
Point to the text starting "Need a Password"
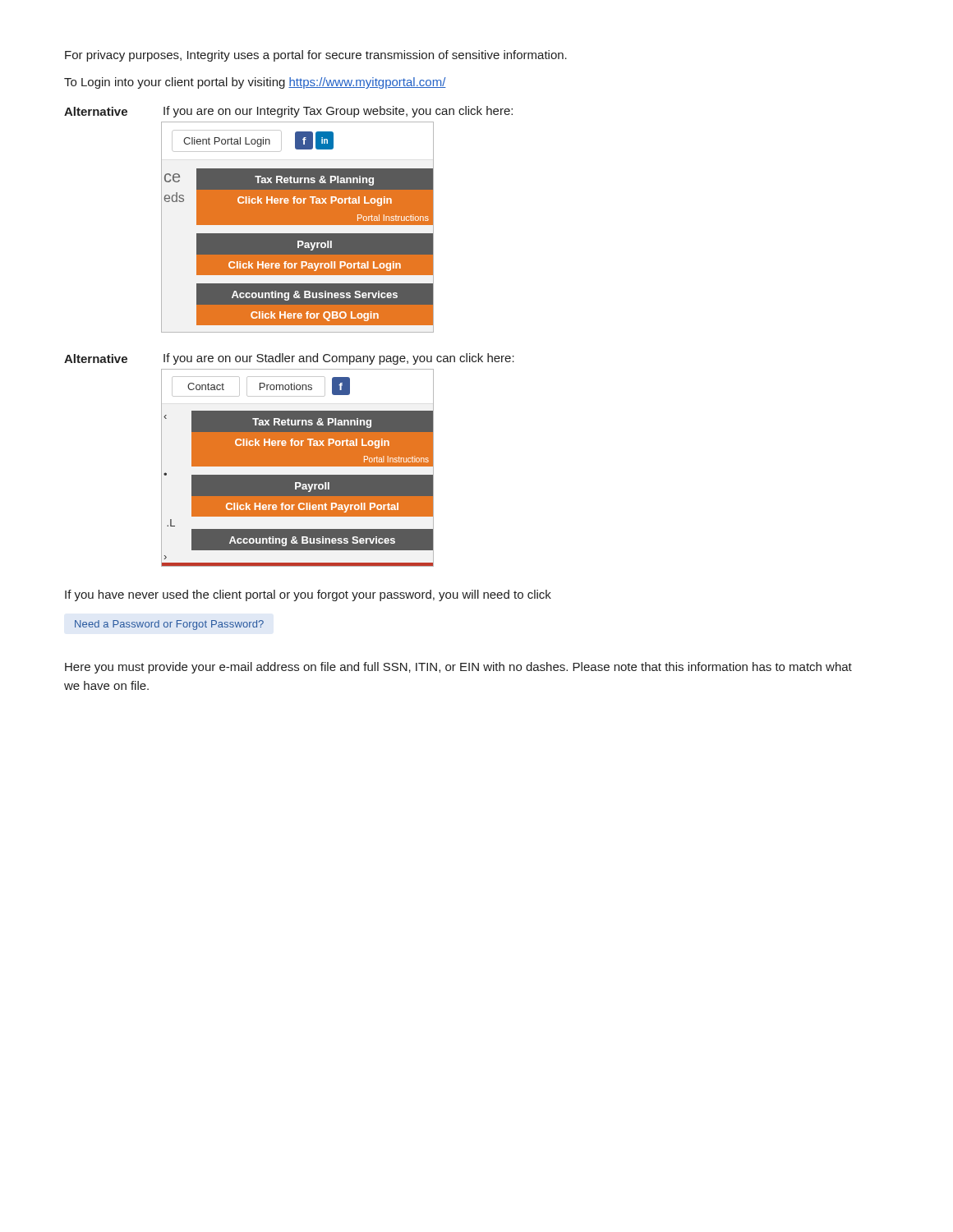[169, 624]
